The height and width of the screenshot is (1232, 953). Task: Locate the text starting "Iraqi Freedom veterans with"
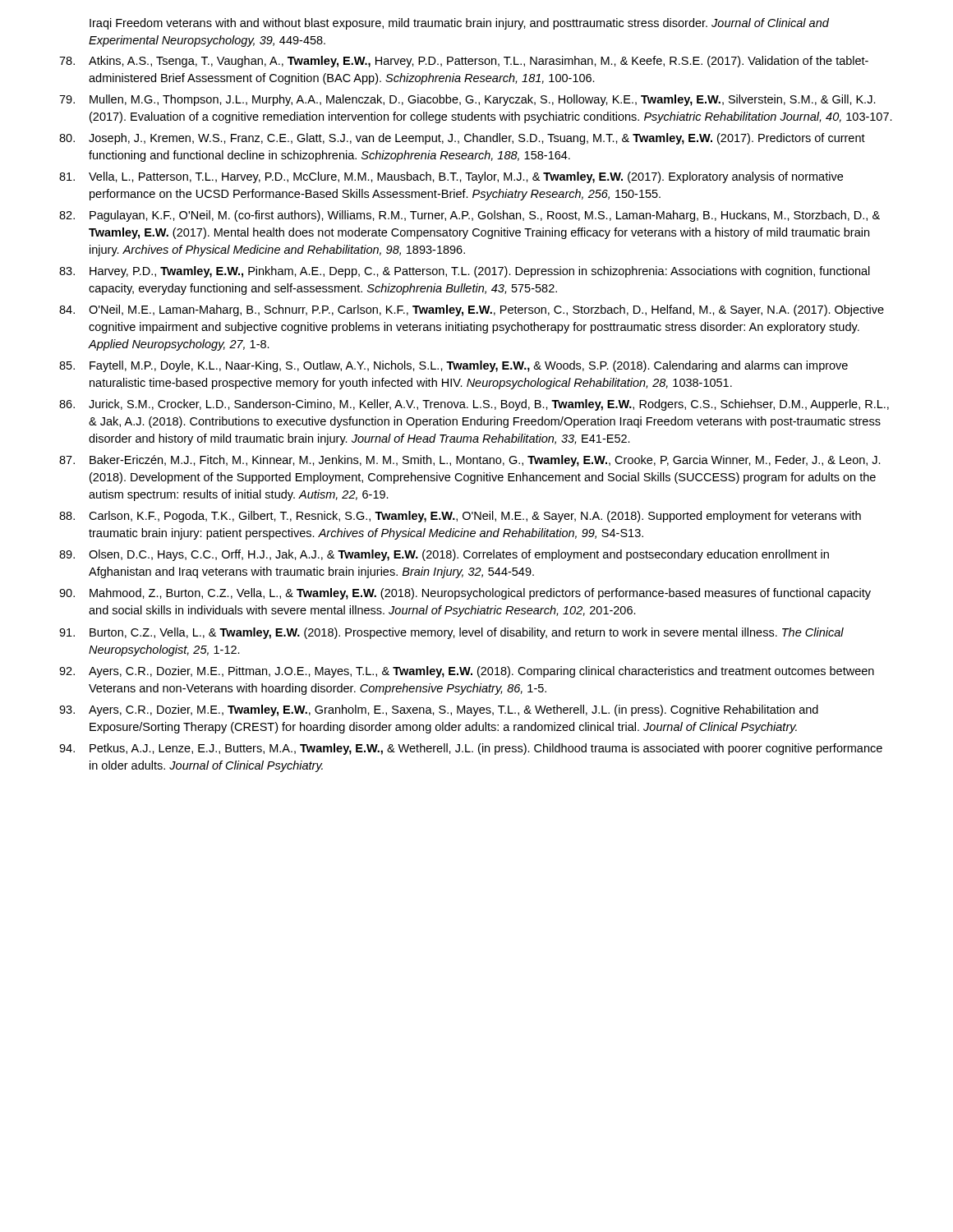point(459,32)
